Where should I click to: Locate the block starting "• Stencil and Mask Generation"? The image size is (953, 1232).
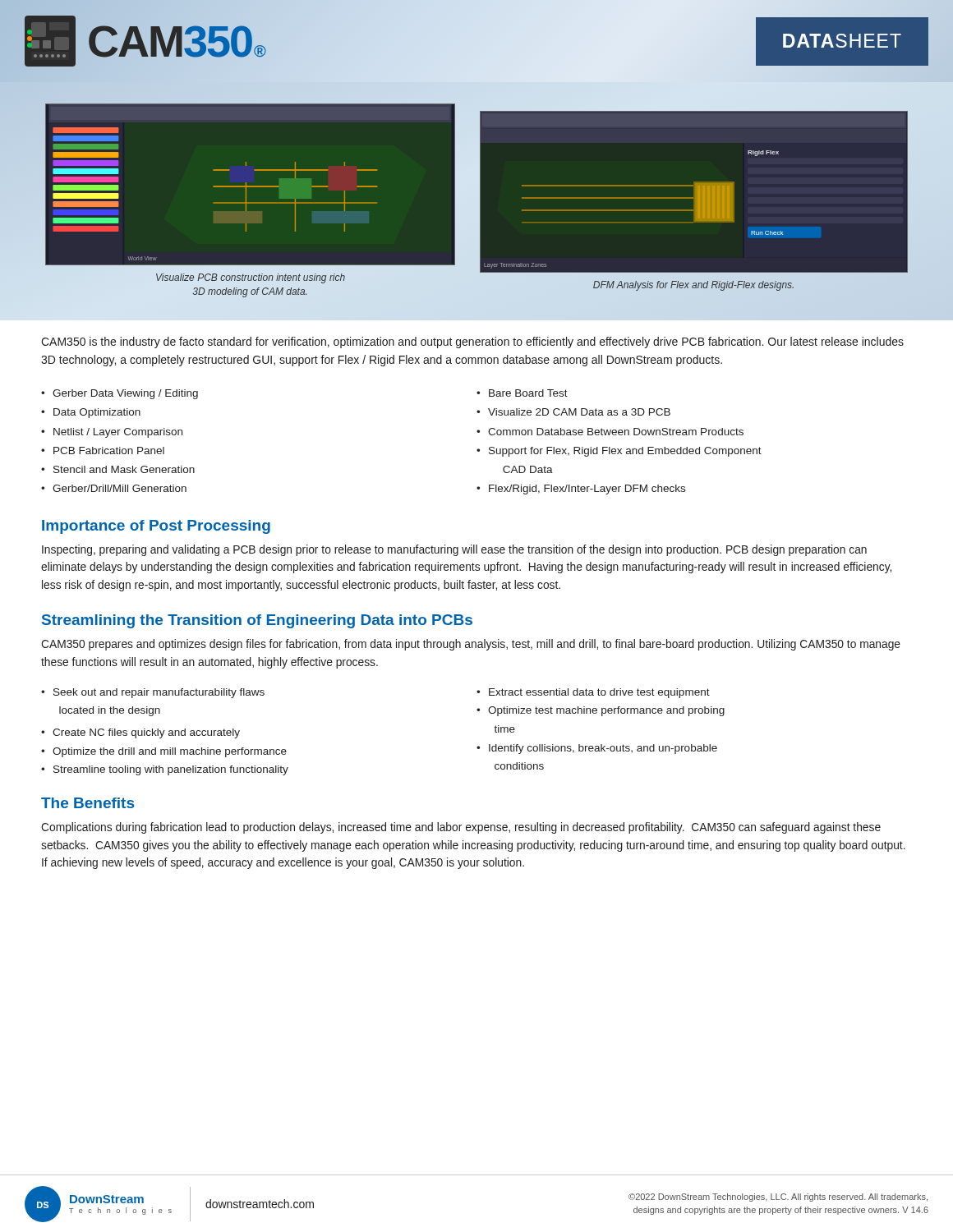coord(118,470)
